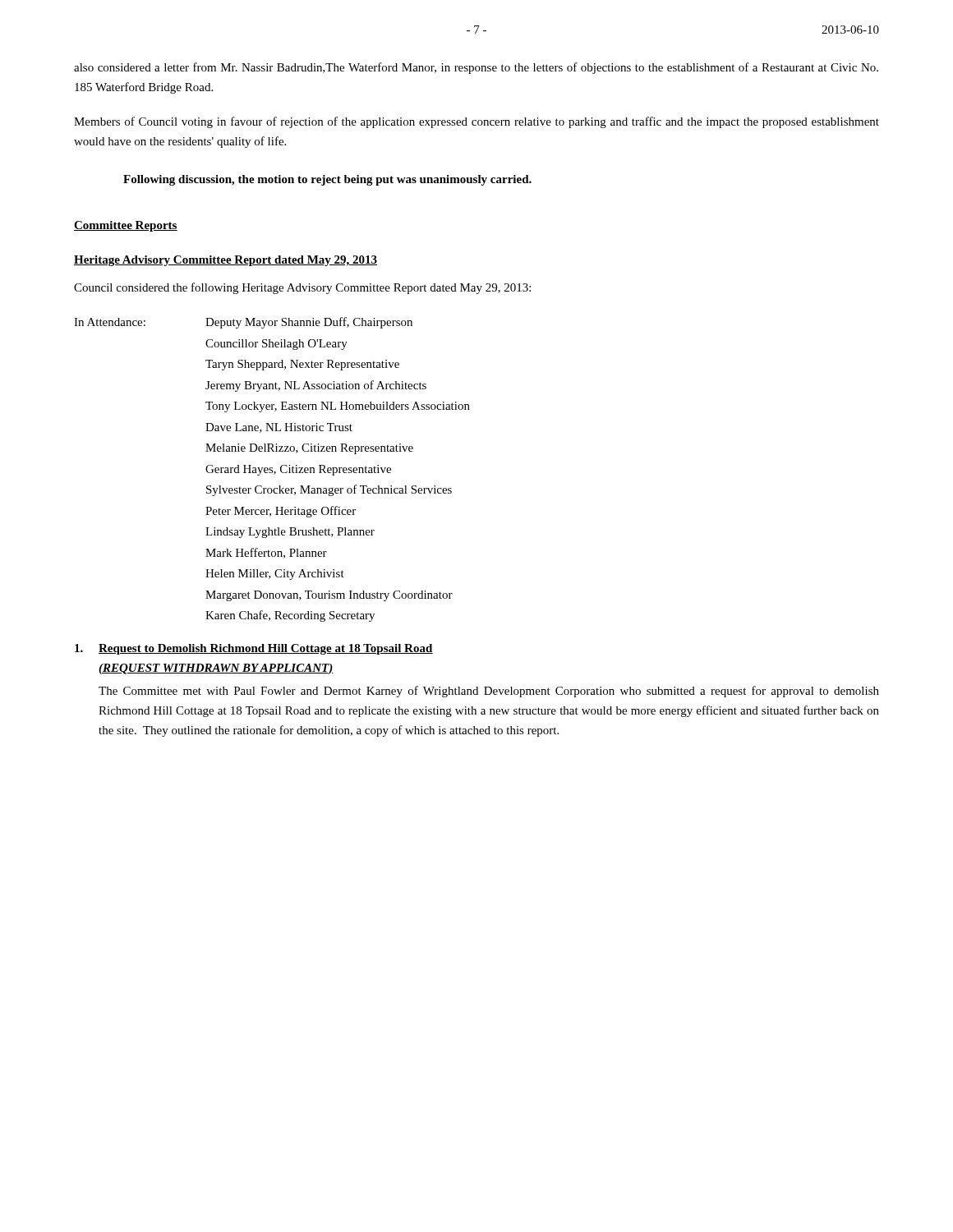Image resolution: width=953 pixels, height=1232 pixels.
Task: Click on the text block containing "Members of Council voting in favour of"
Action: (476, 131)
